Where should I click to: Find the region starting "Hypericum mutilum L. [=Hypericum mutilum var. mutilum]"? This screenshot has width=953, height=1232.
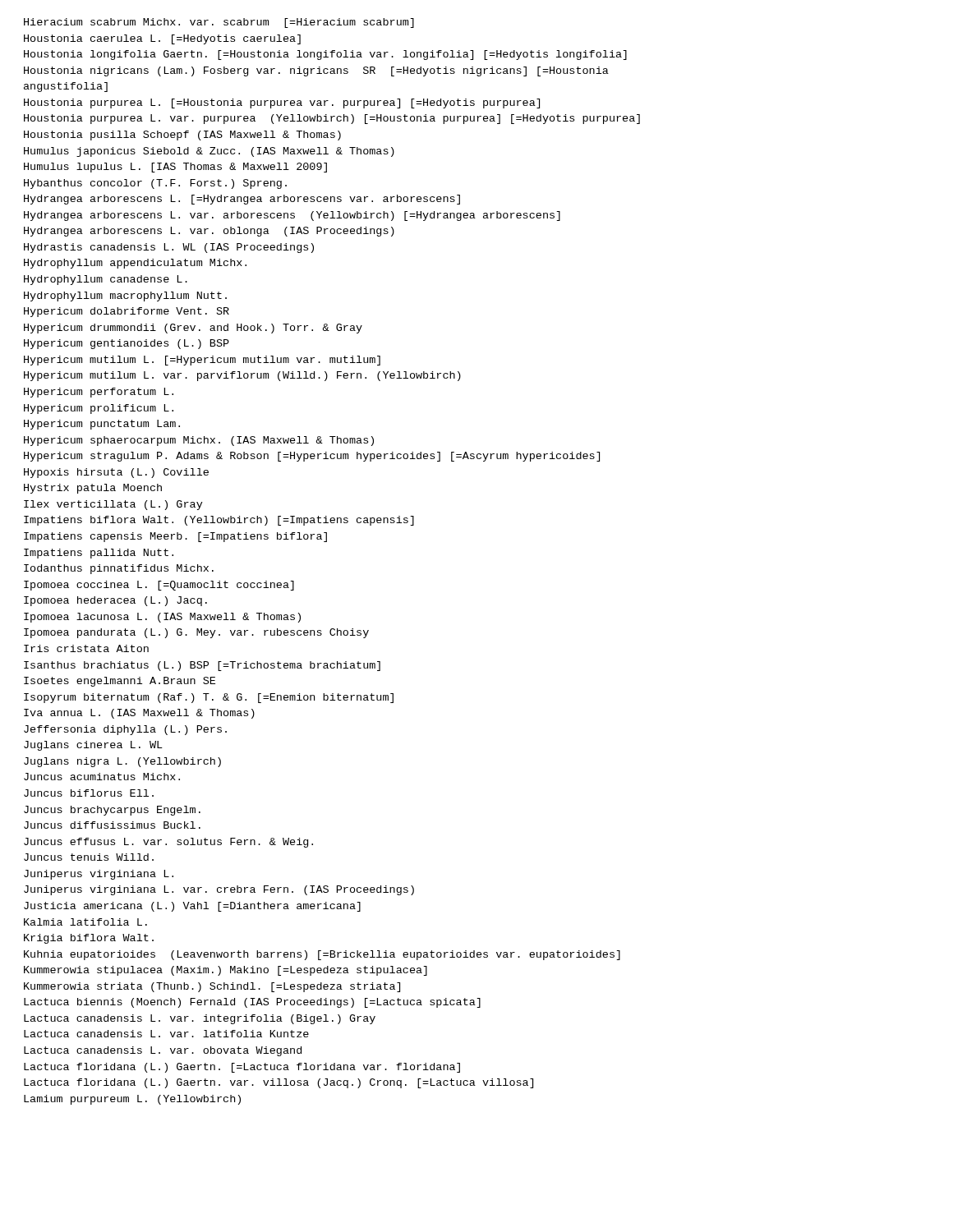[x=203, y=360]
